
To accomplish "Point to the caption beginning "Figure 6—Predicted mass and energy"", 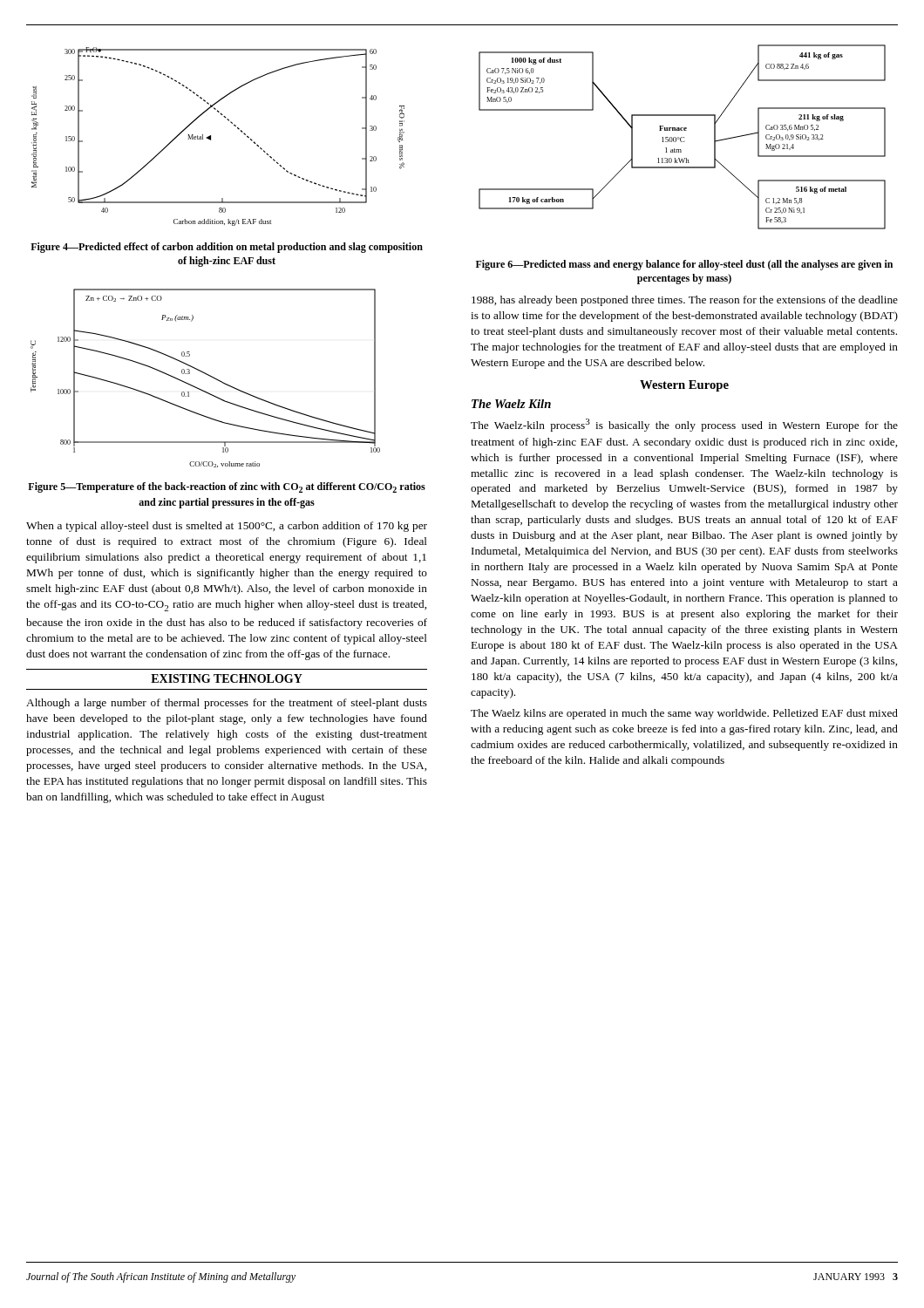I will coord(684,271).
